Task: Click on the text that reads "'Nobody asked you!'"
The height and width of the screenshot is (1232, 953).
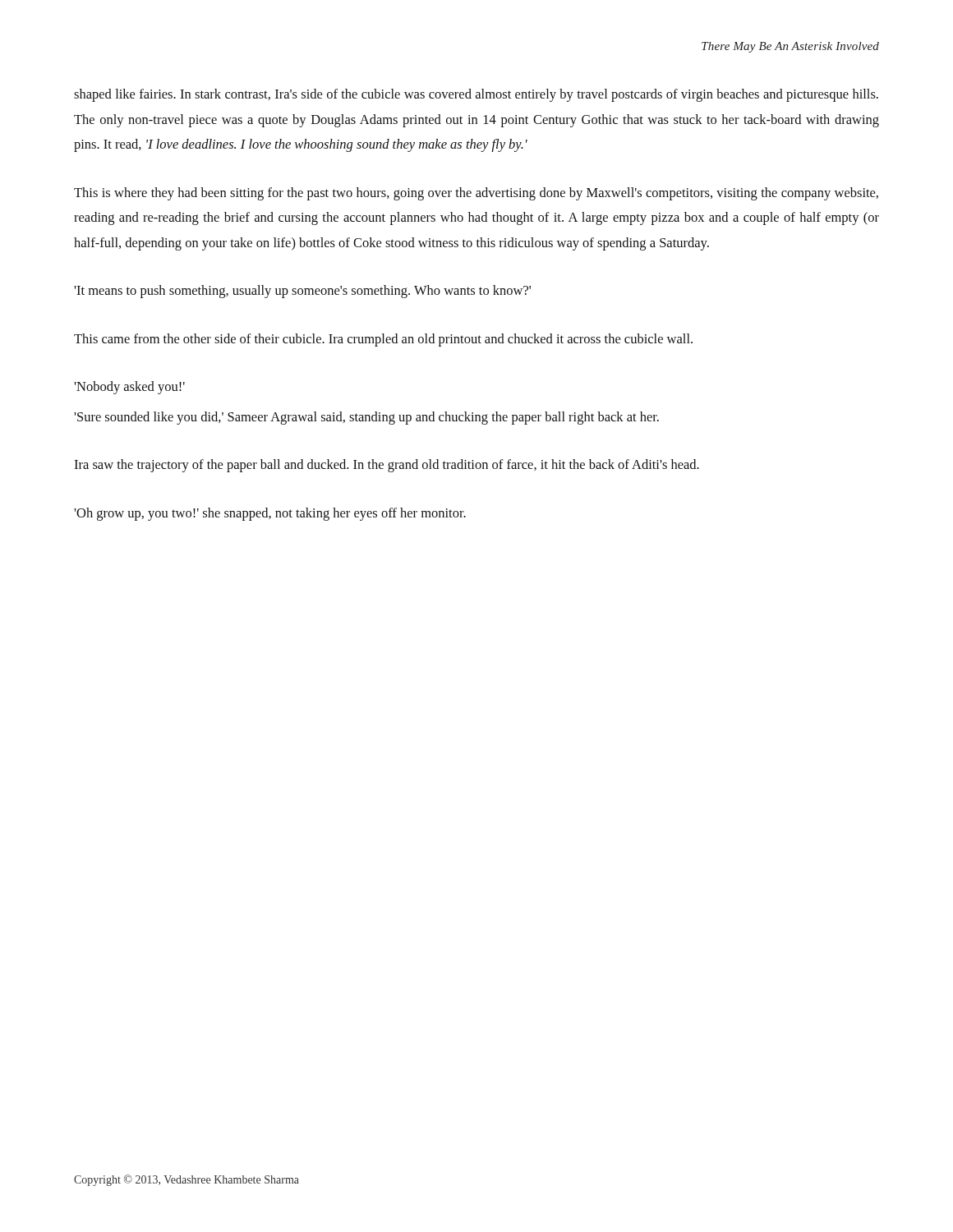Action: (129, 387)
